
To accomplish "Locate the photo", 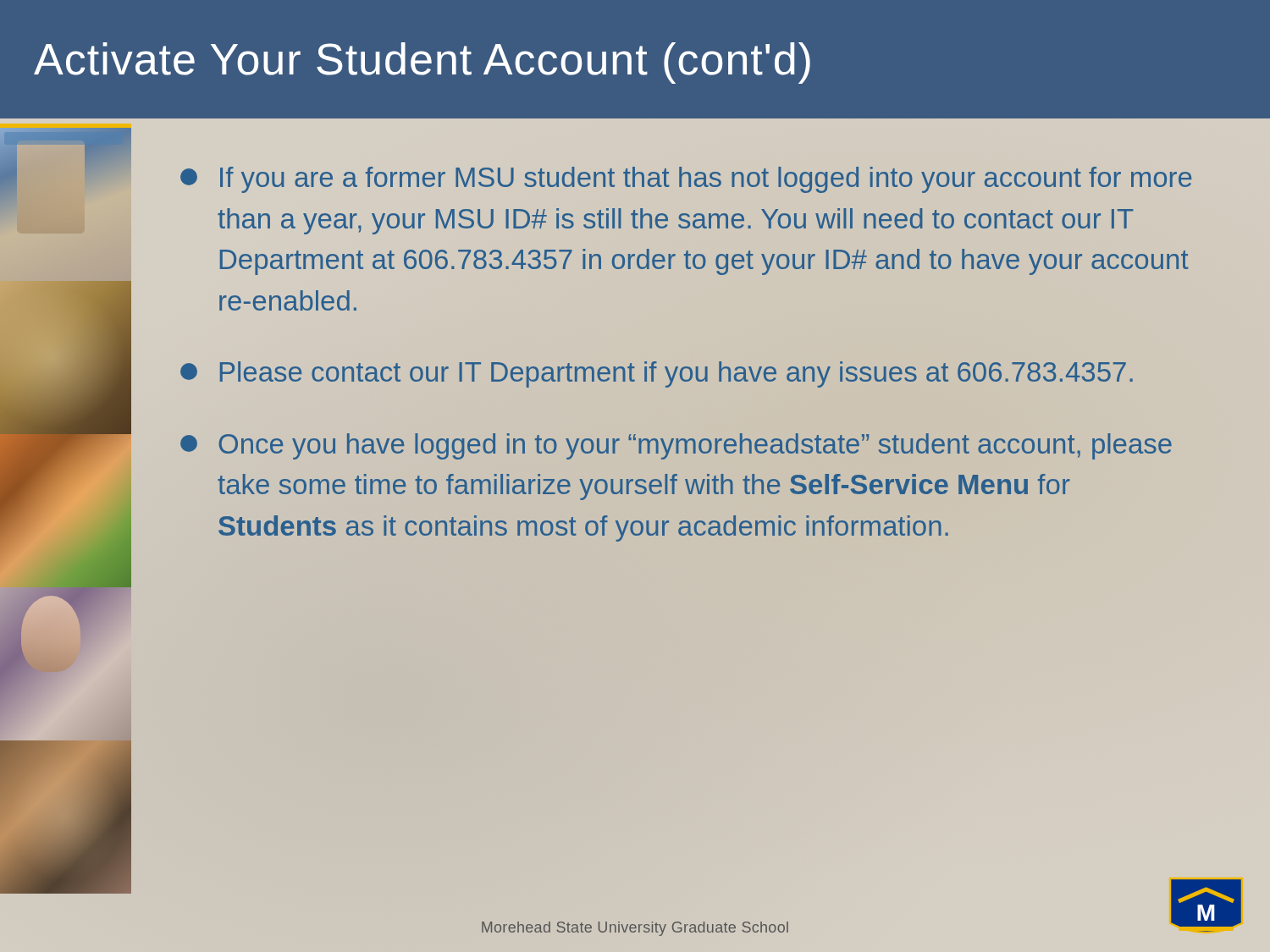I will pos(66,509).
